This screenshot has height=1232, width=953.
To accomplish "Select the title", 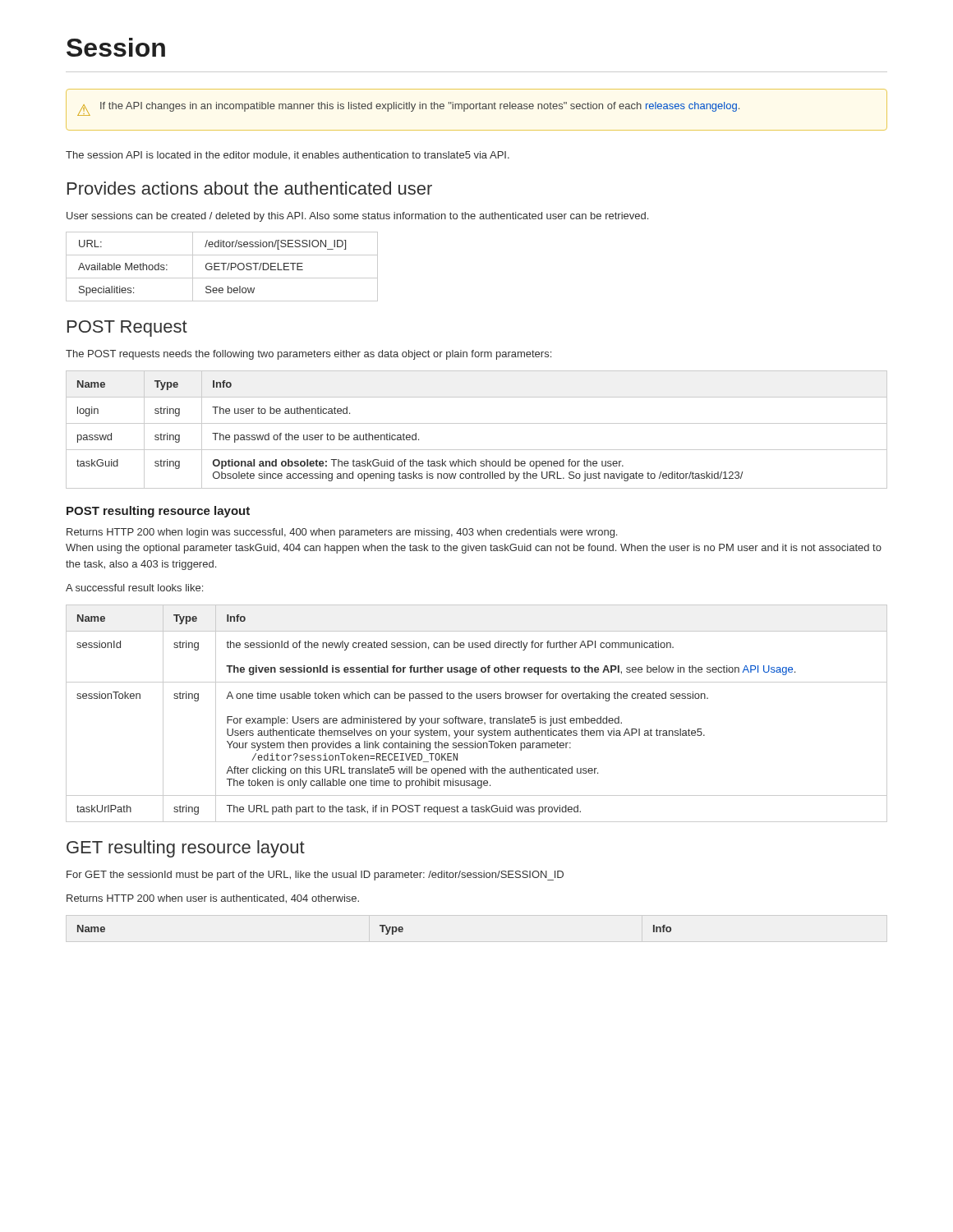I will [476, 53].
